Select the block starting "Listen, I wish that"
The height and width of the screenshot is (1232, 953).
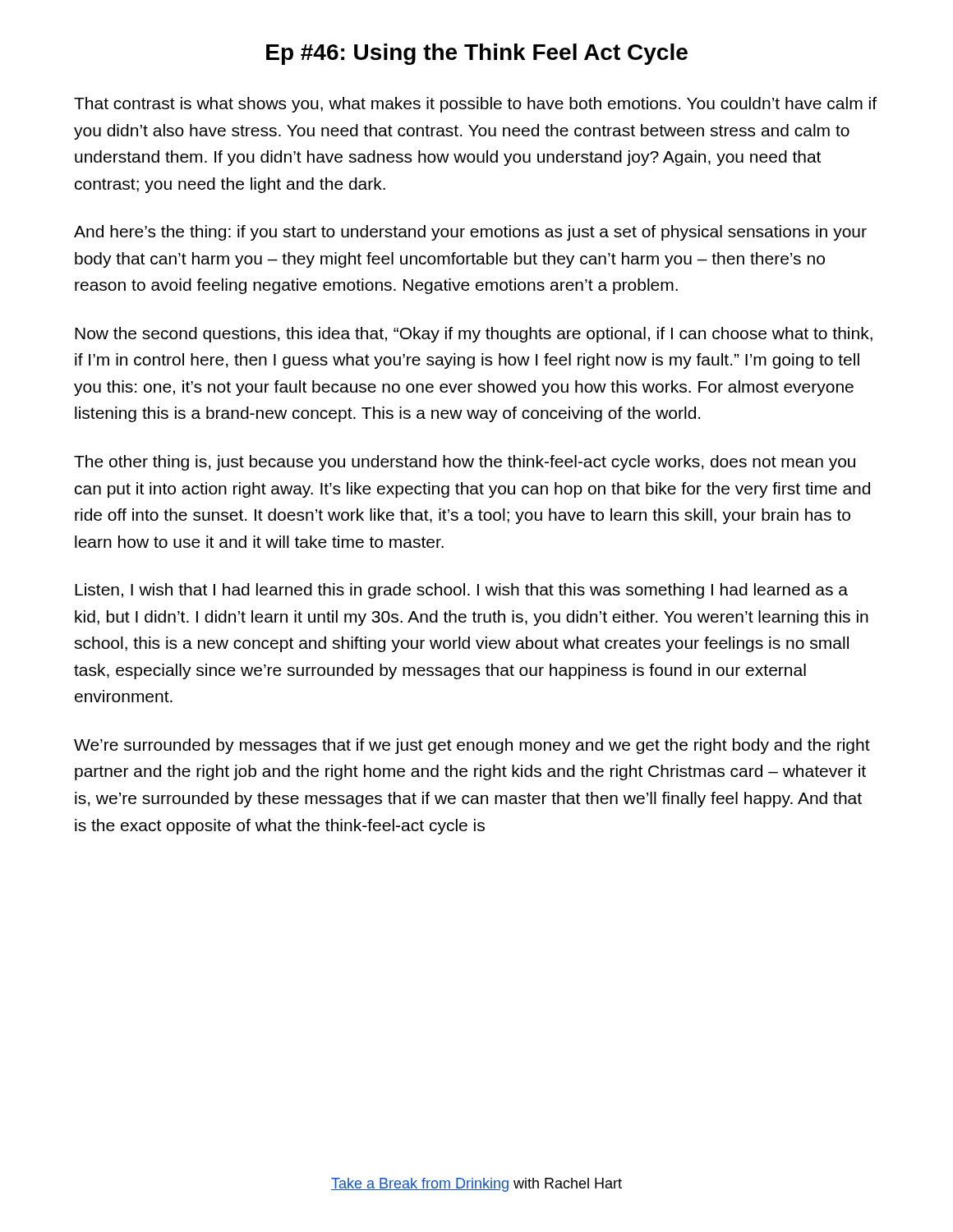click(x=471, y=643)
